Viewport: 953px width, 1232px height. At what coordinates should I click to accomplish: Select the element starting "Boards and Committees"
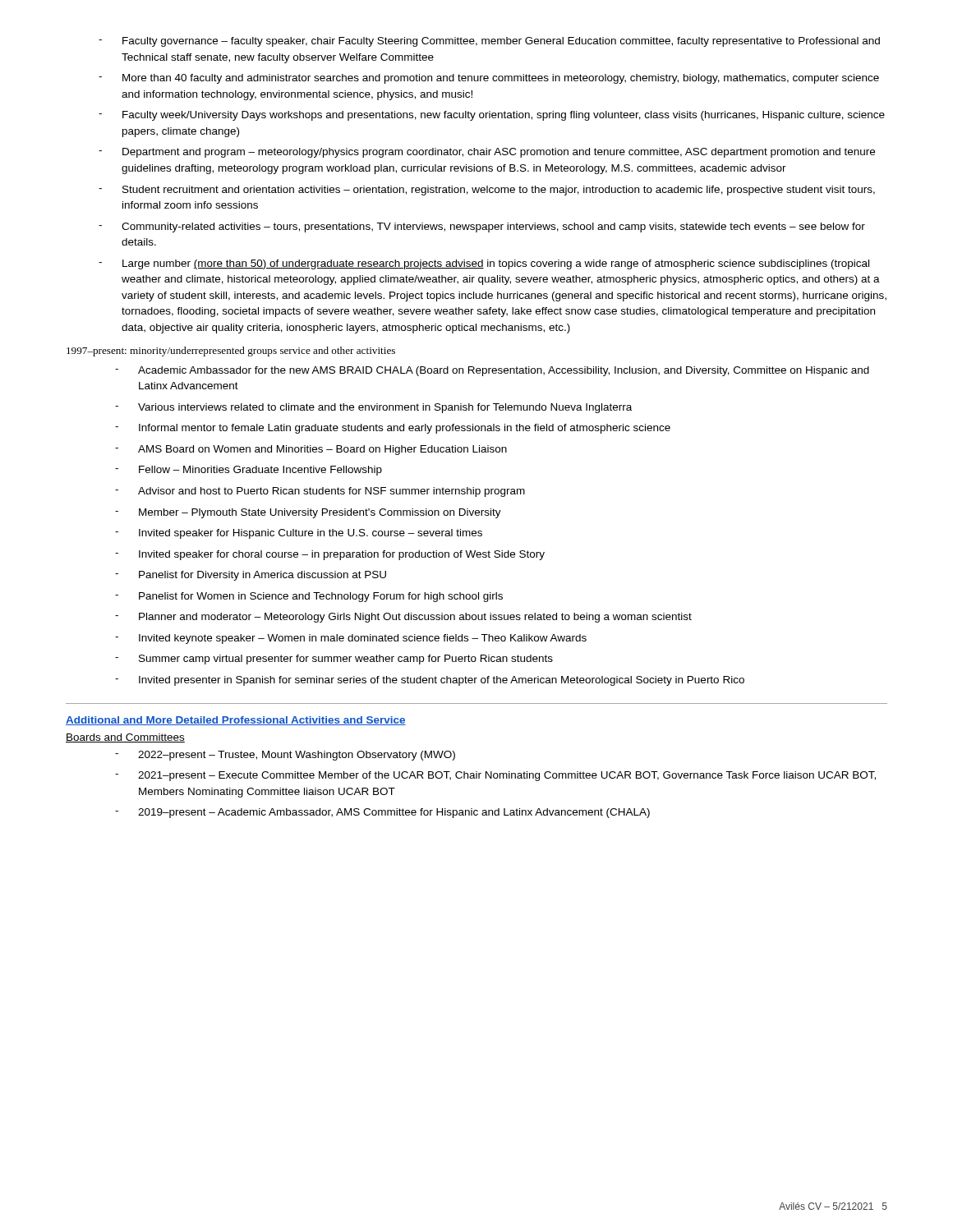pyautogui.click(x=125, y=737)
